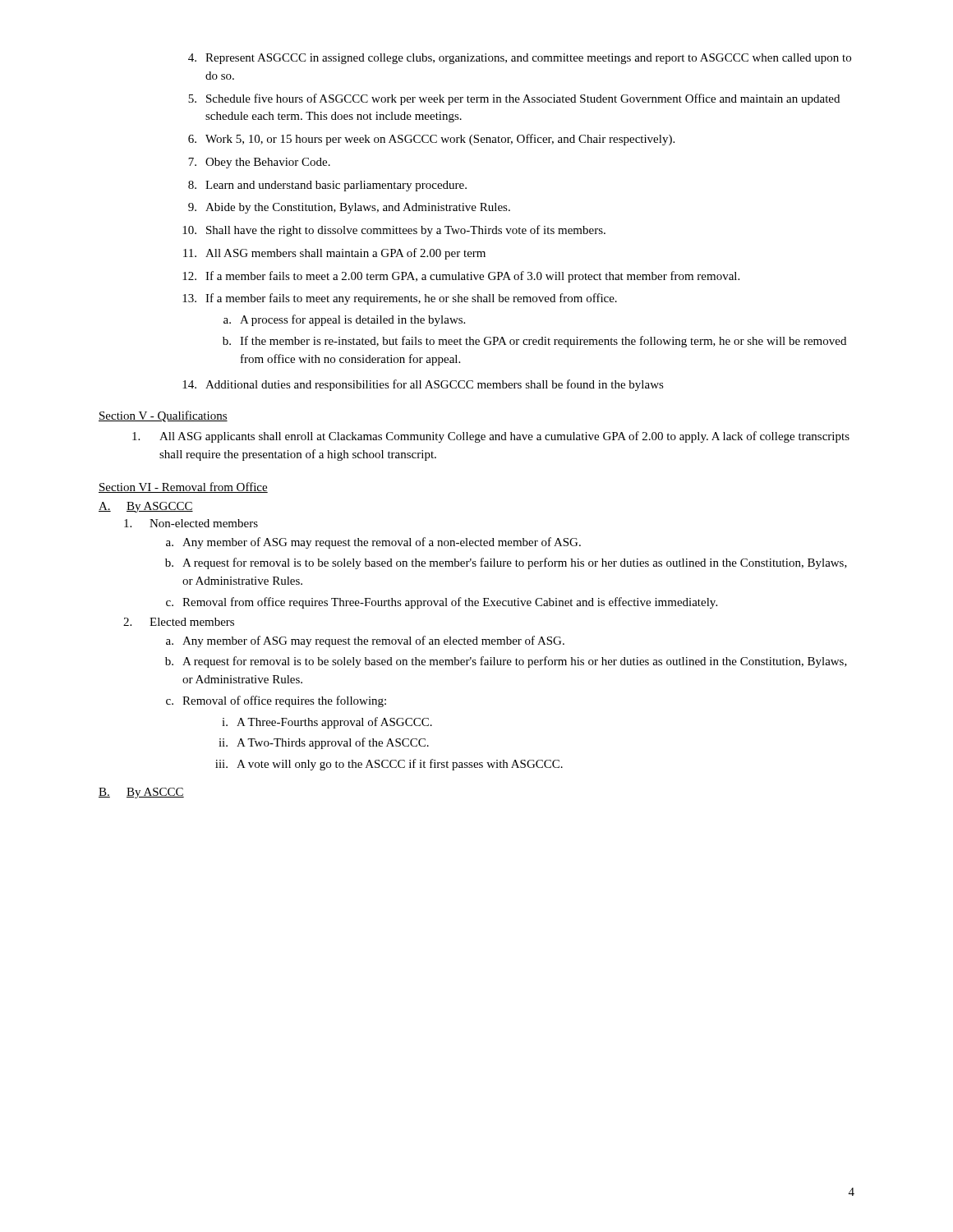Navigate to the block starting "6. Work 5,"

click(509, 140)
